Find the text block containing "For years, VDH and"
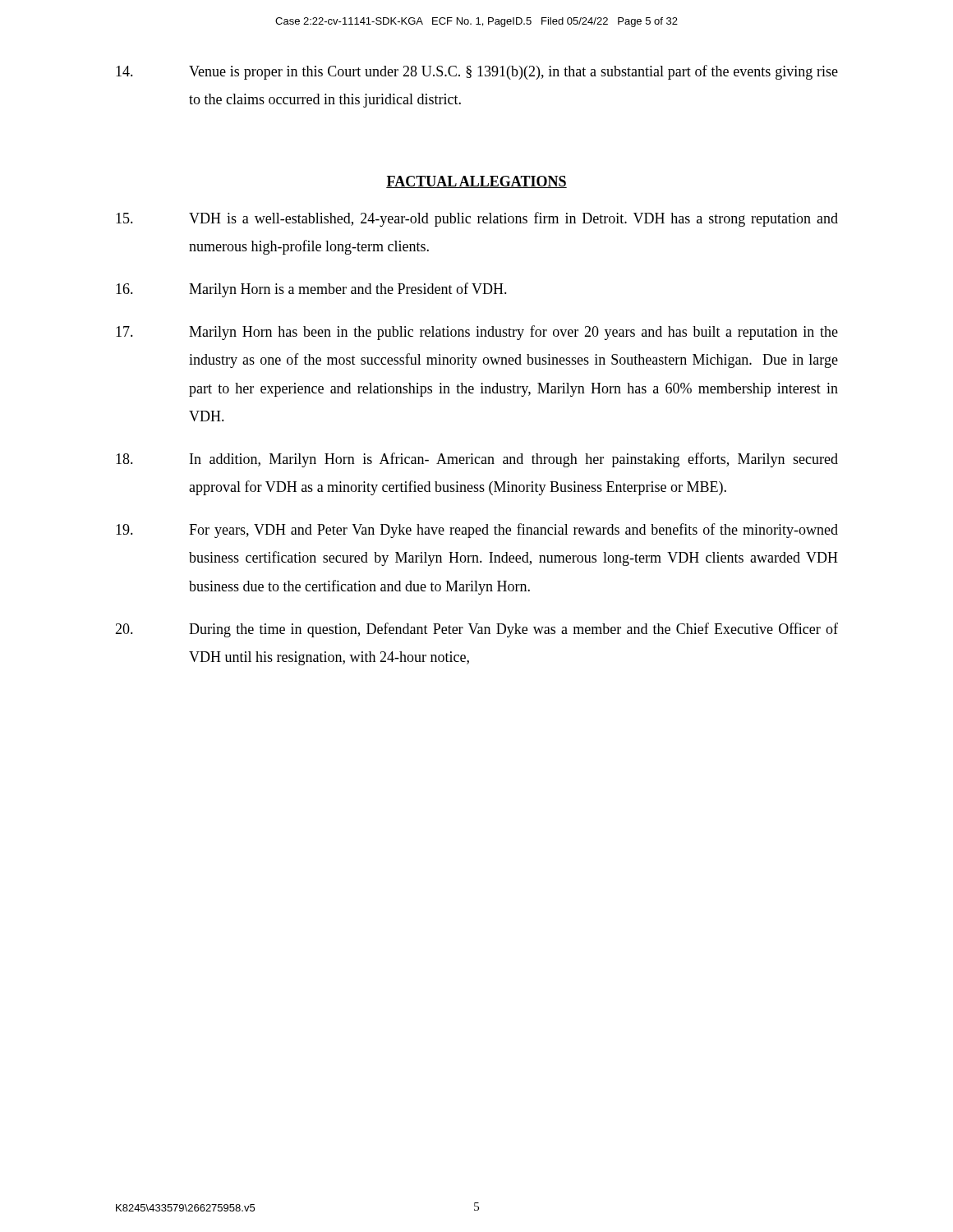 [x=476, y=558]
